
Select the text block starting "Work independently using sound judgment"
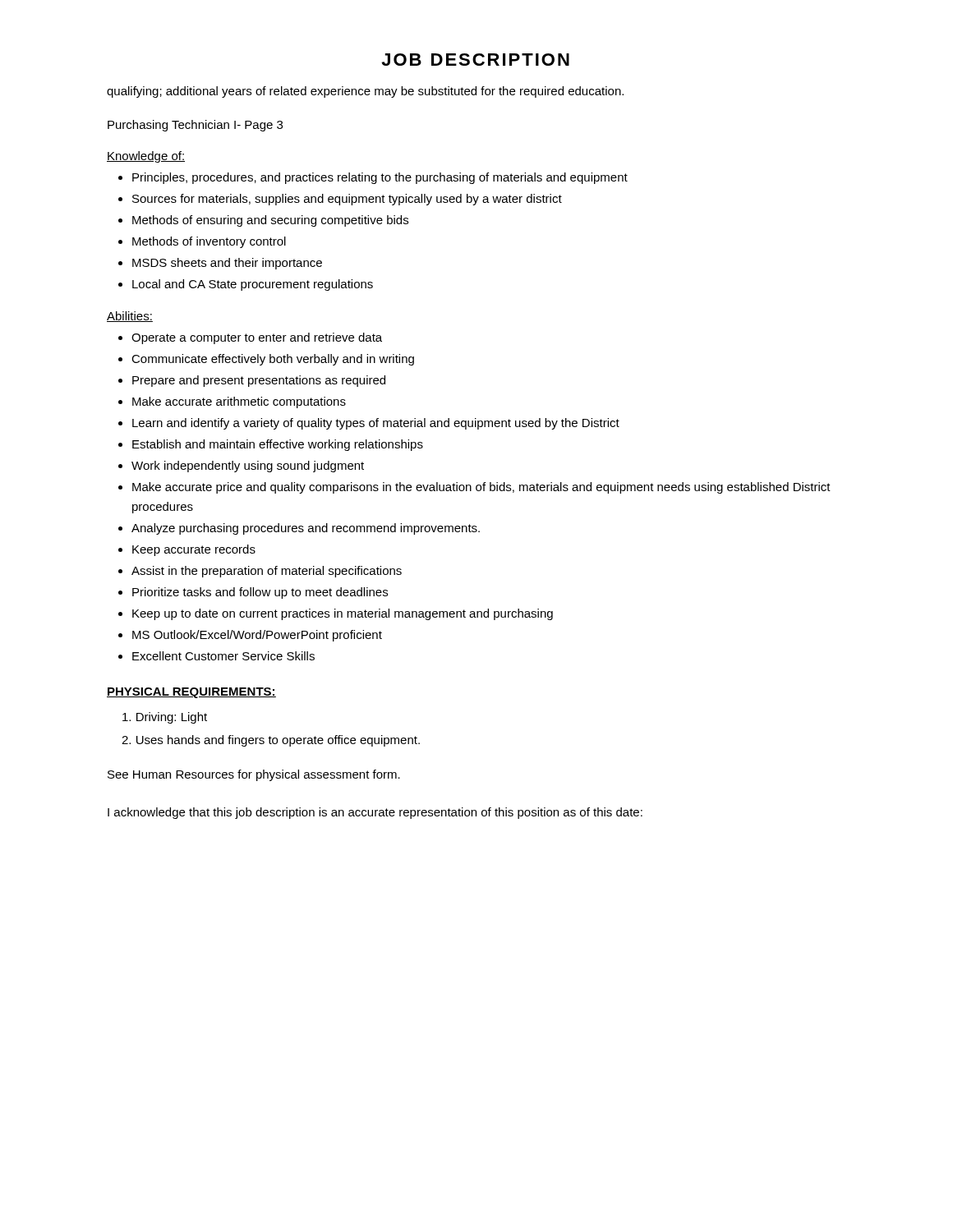(x=248, y=467)
